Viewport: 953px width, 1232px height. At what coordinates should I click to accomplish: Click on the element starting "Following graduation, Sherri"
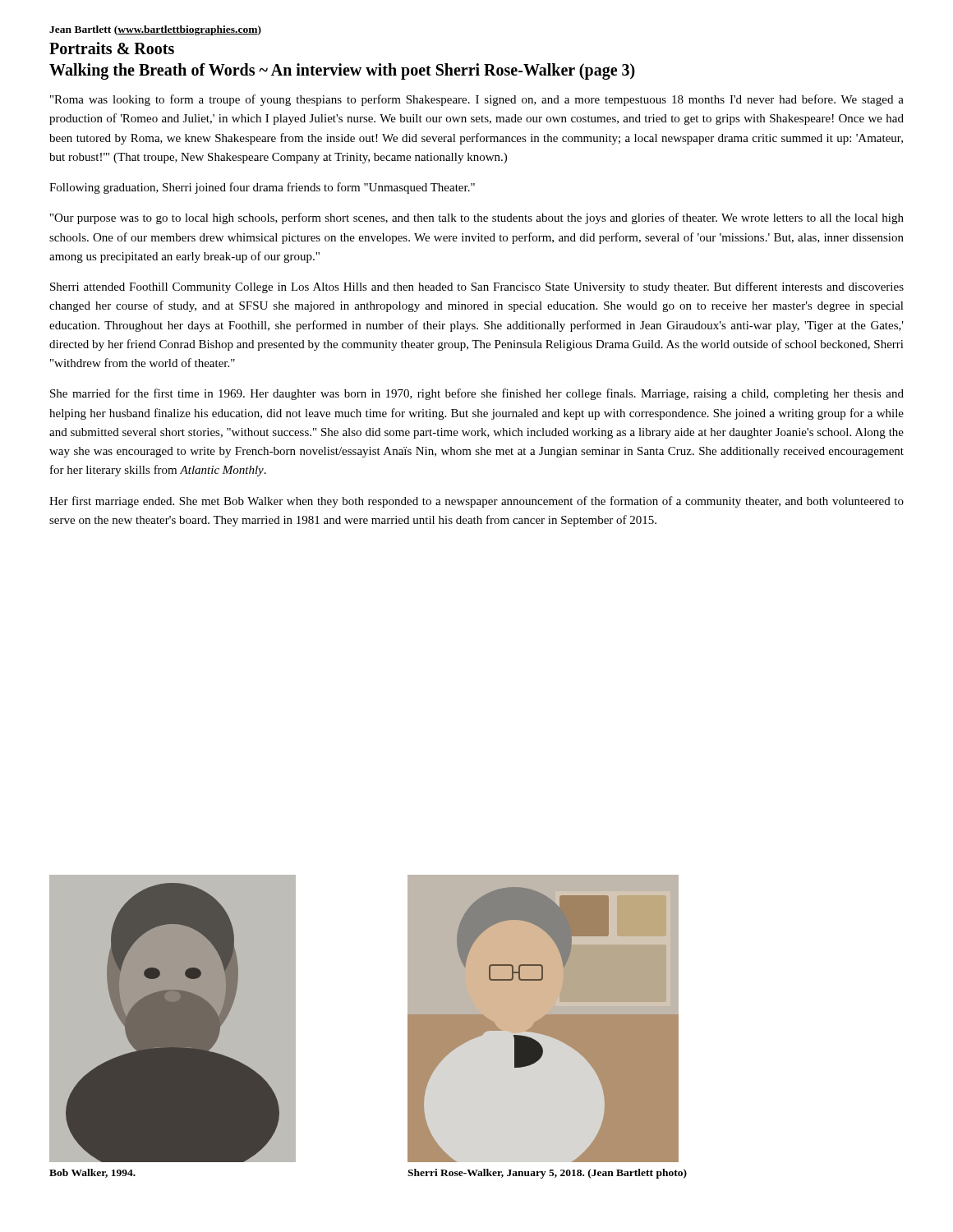coord(262,187)
